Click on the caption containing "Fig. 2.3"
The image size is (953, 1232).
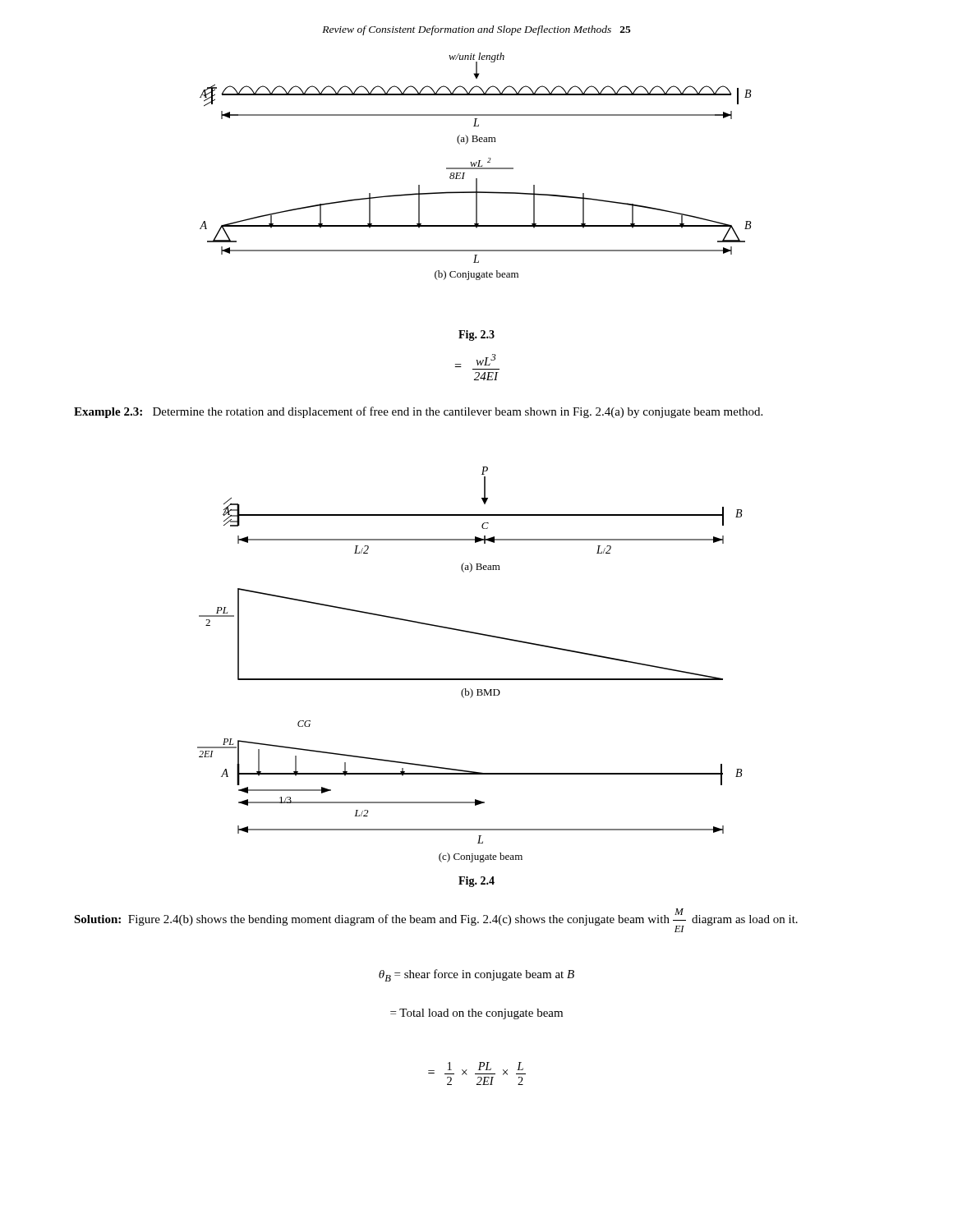tap(476, 335)
